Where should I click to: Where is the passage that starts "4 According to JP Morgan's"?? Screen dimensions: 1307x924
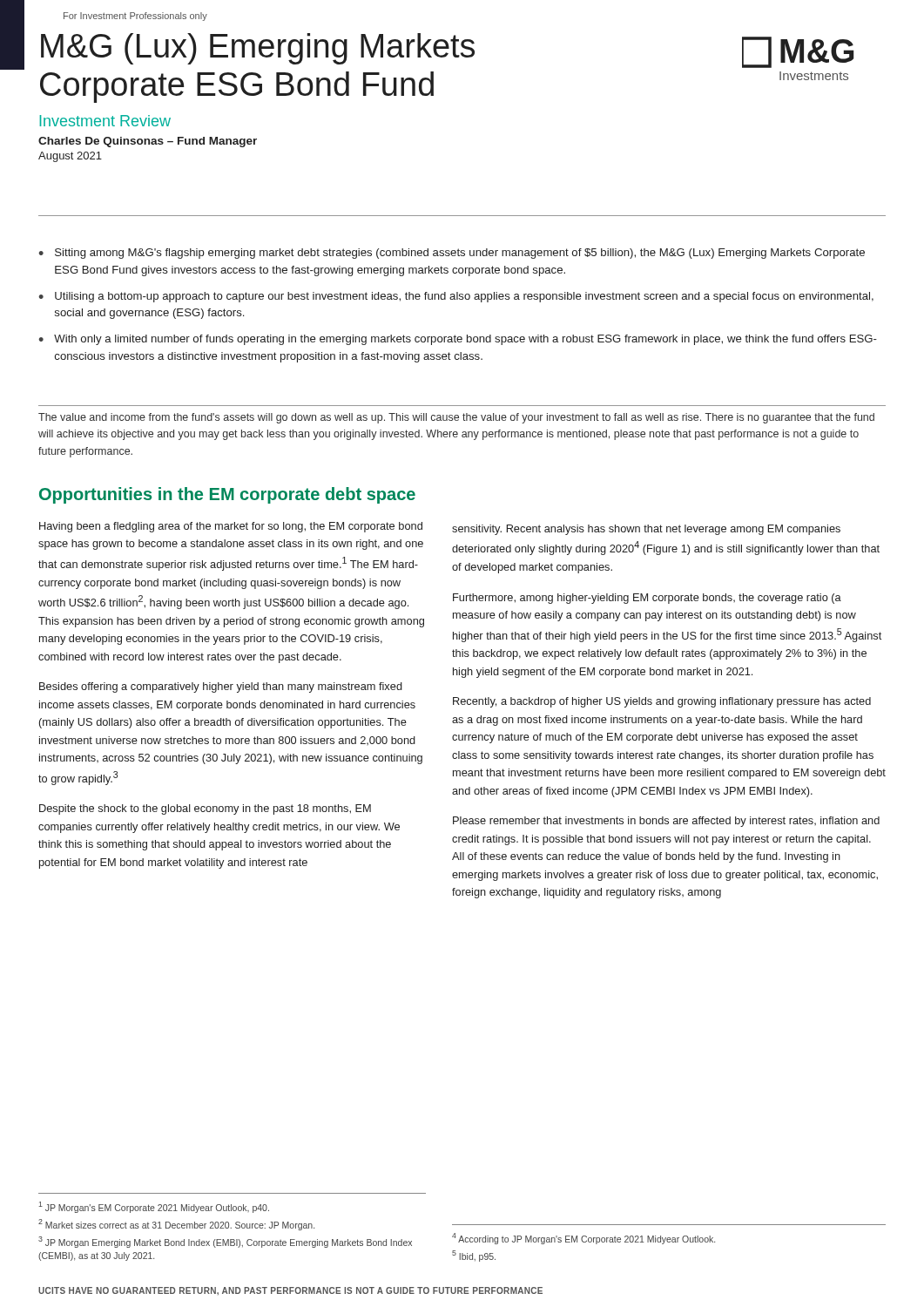click(584, 1237)
